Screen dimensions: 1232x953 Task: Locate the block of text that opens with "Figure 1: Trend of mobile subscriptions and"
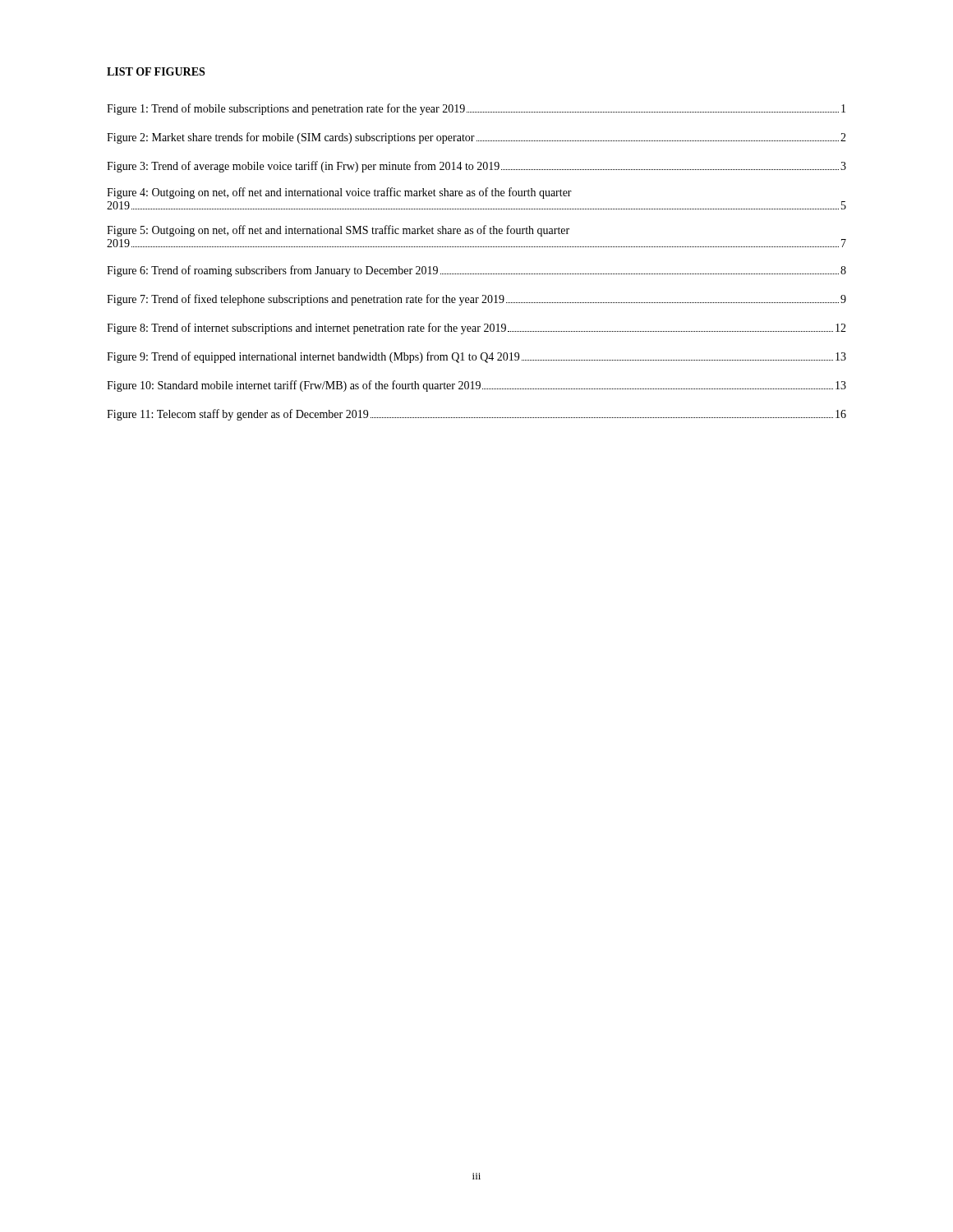coord(476,109)
